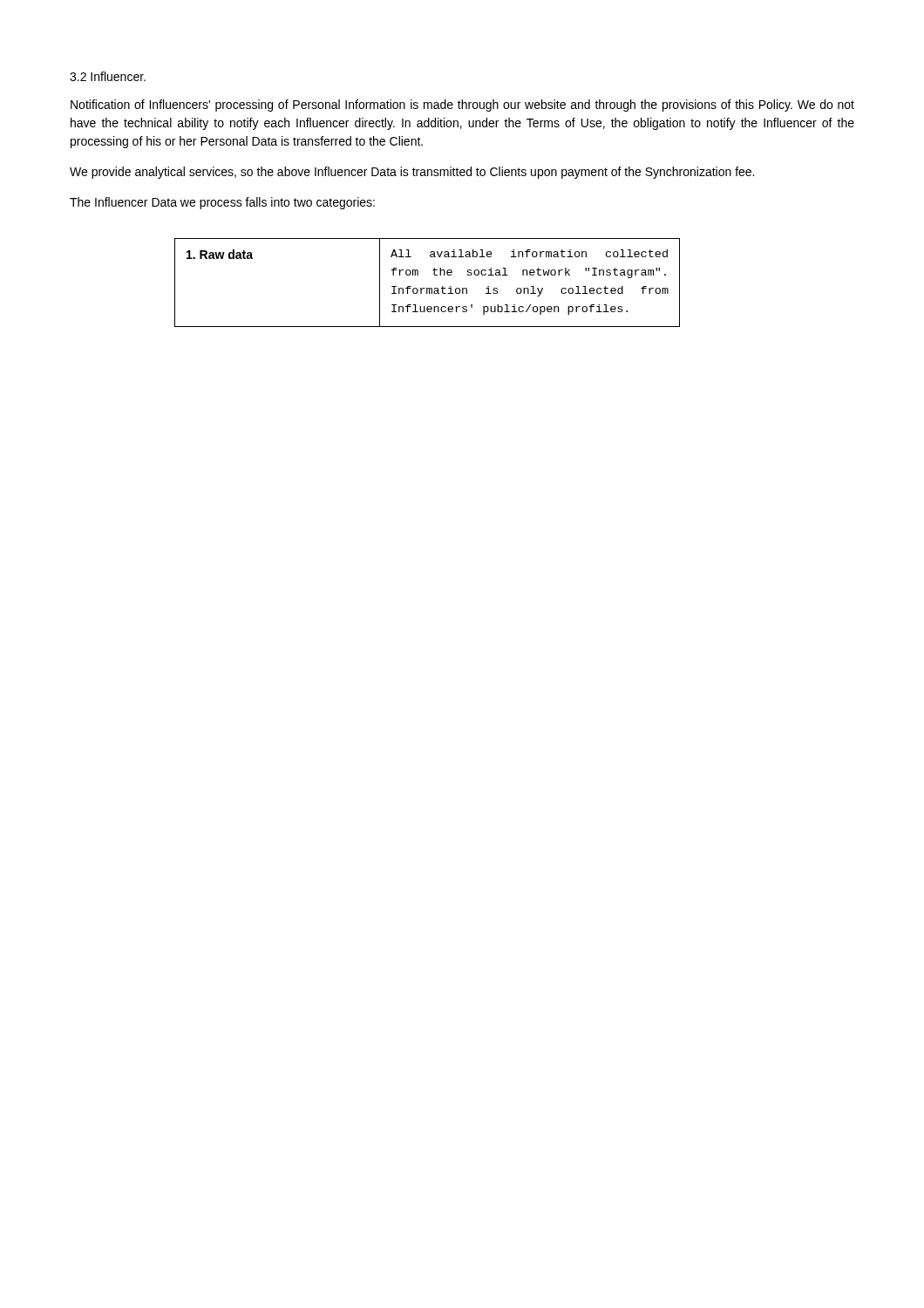The height and width of the screenshot is (1308, 924).
Task: Click the passage that begins "Notification of Influencers' processing of"
Action: (462, 123)
